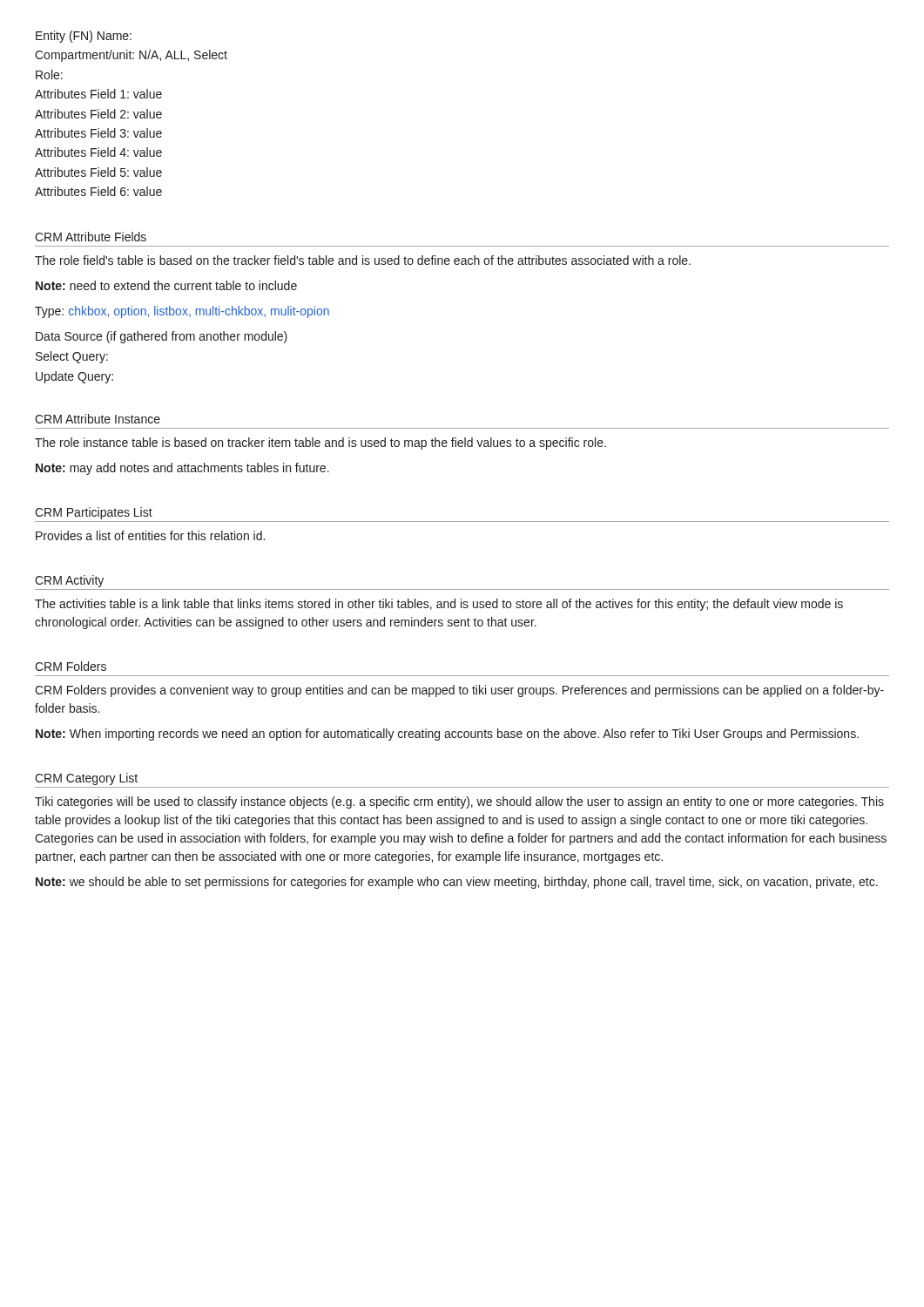Image resolution: width=924 pixels, height=1307 pixels.
Task: Select the list item with the text "Attributes Field 1: value"
Action: tap(99, 94)
